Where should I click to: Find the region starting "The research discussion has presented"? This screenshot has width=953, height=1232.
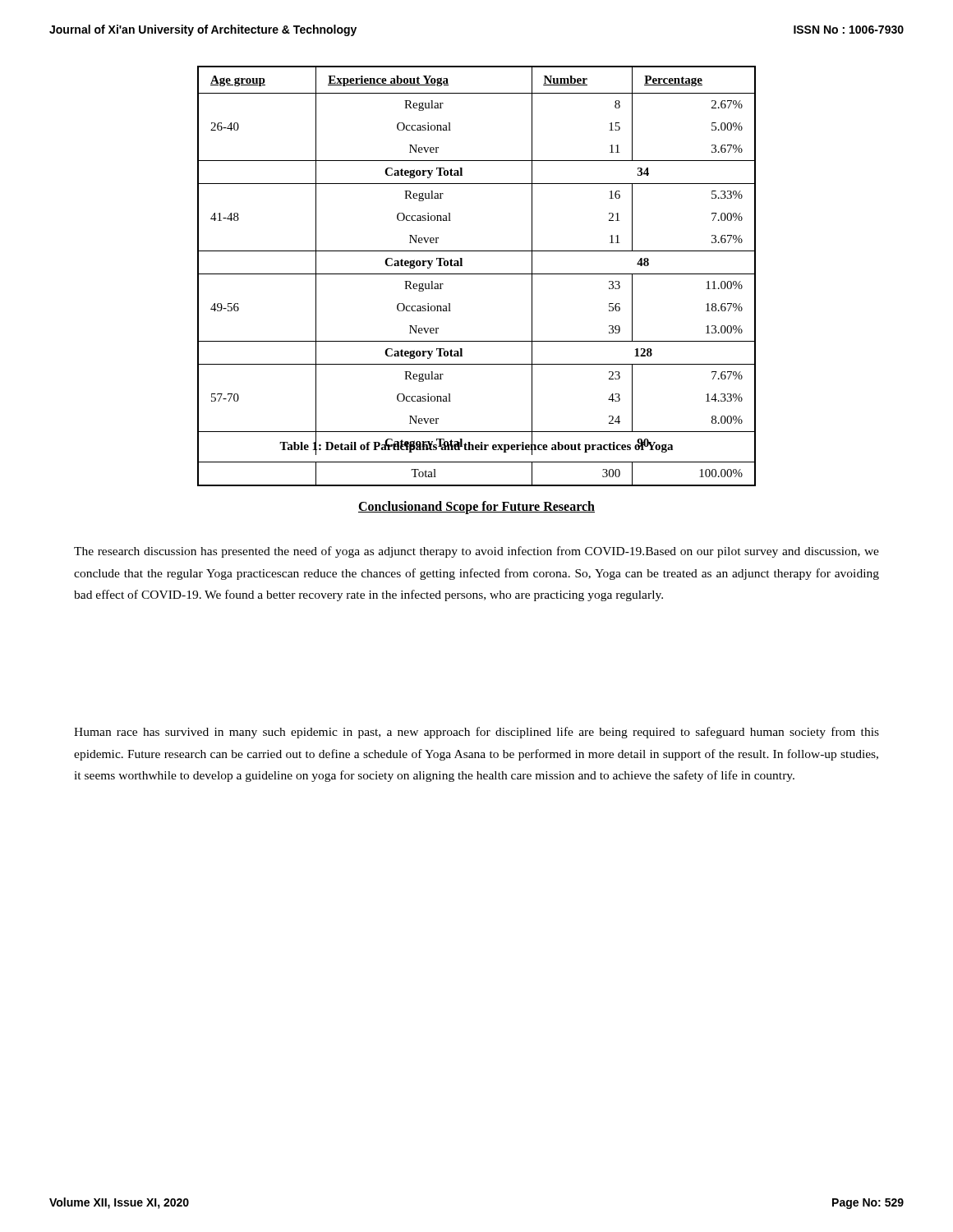(476, 573)
